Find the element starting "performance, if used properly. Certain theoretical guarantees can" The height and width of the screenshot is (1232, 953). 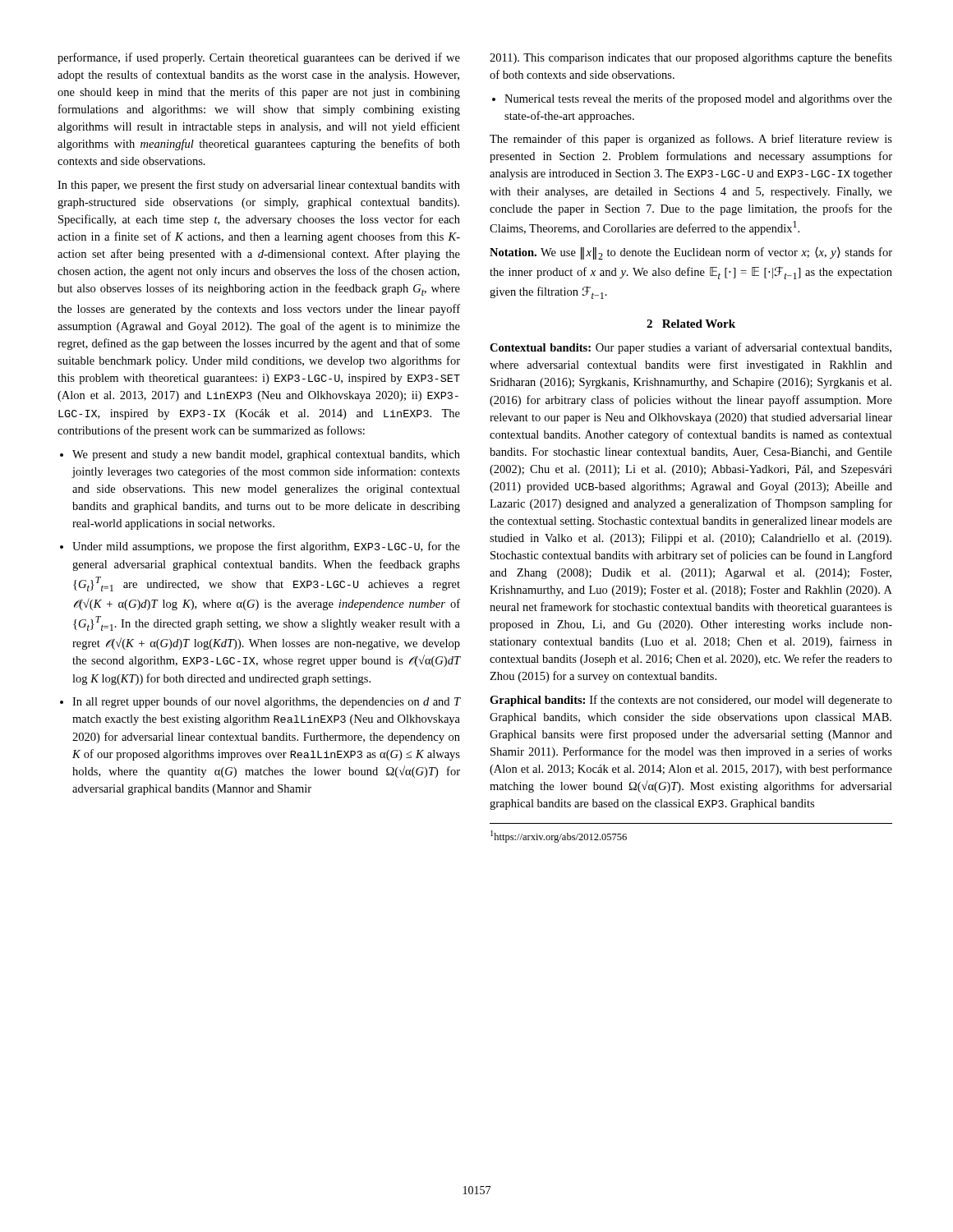(259, 110)
